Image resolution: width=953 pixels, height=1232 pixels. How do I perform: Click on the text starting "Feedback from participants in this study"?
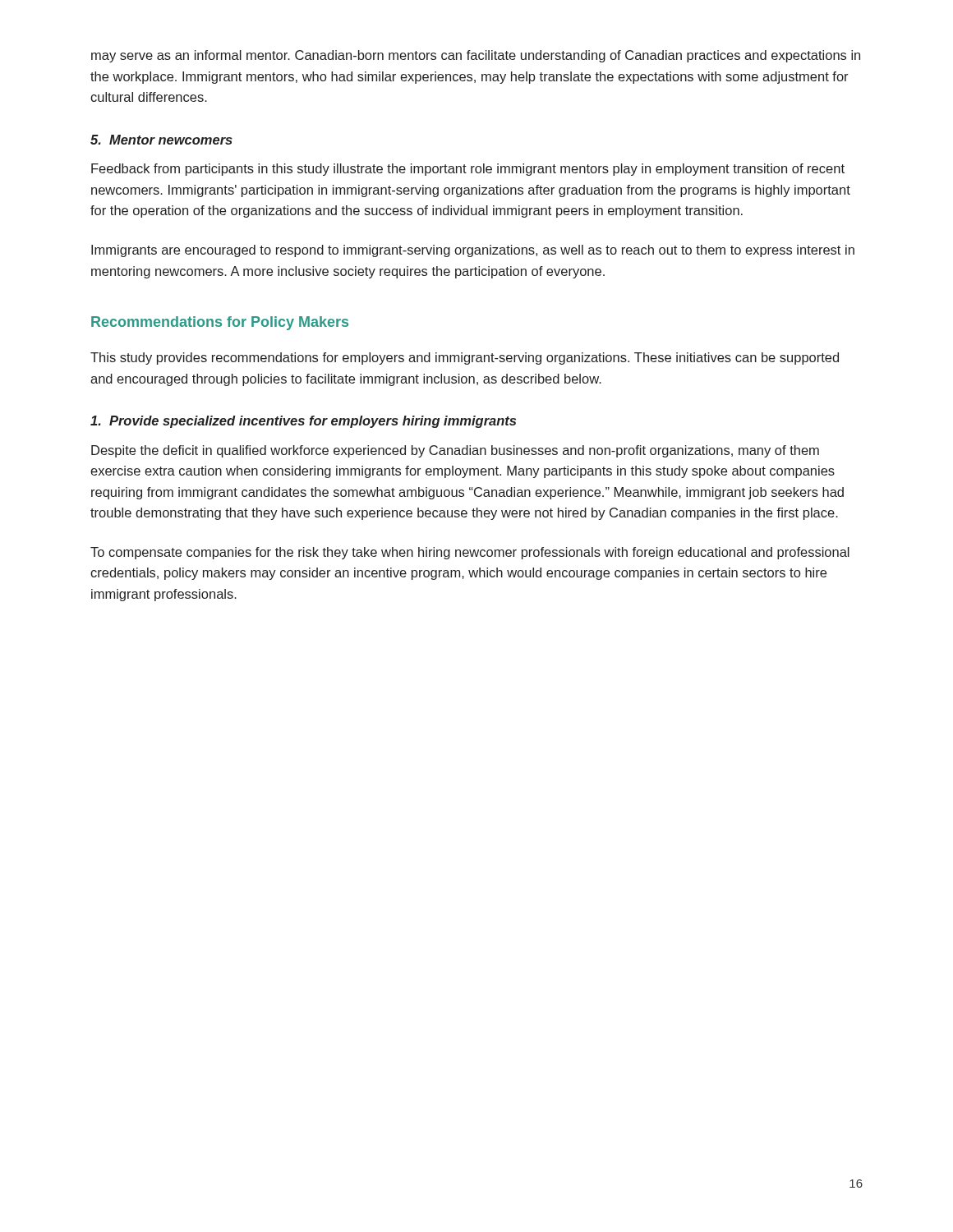click(x=470, y=190)
